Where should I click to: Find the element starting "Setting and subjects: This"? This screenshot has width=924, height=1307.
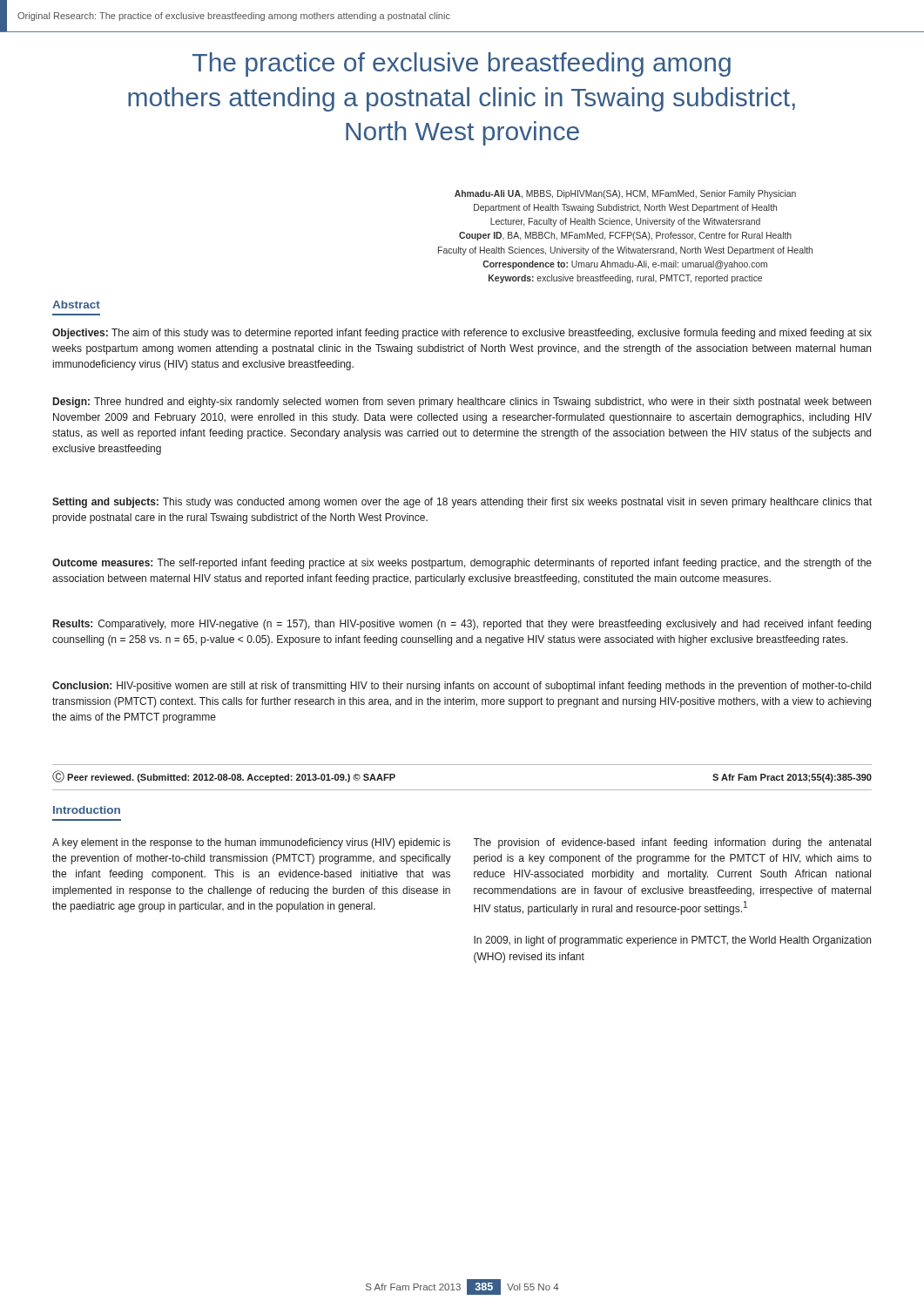462,510
